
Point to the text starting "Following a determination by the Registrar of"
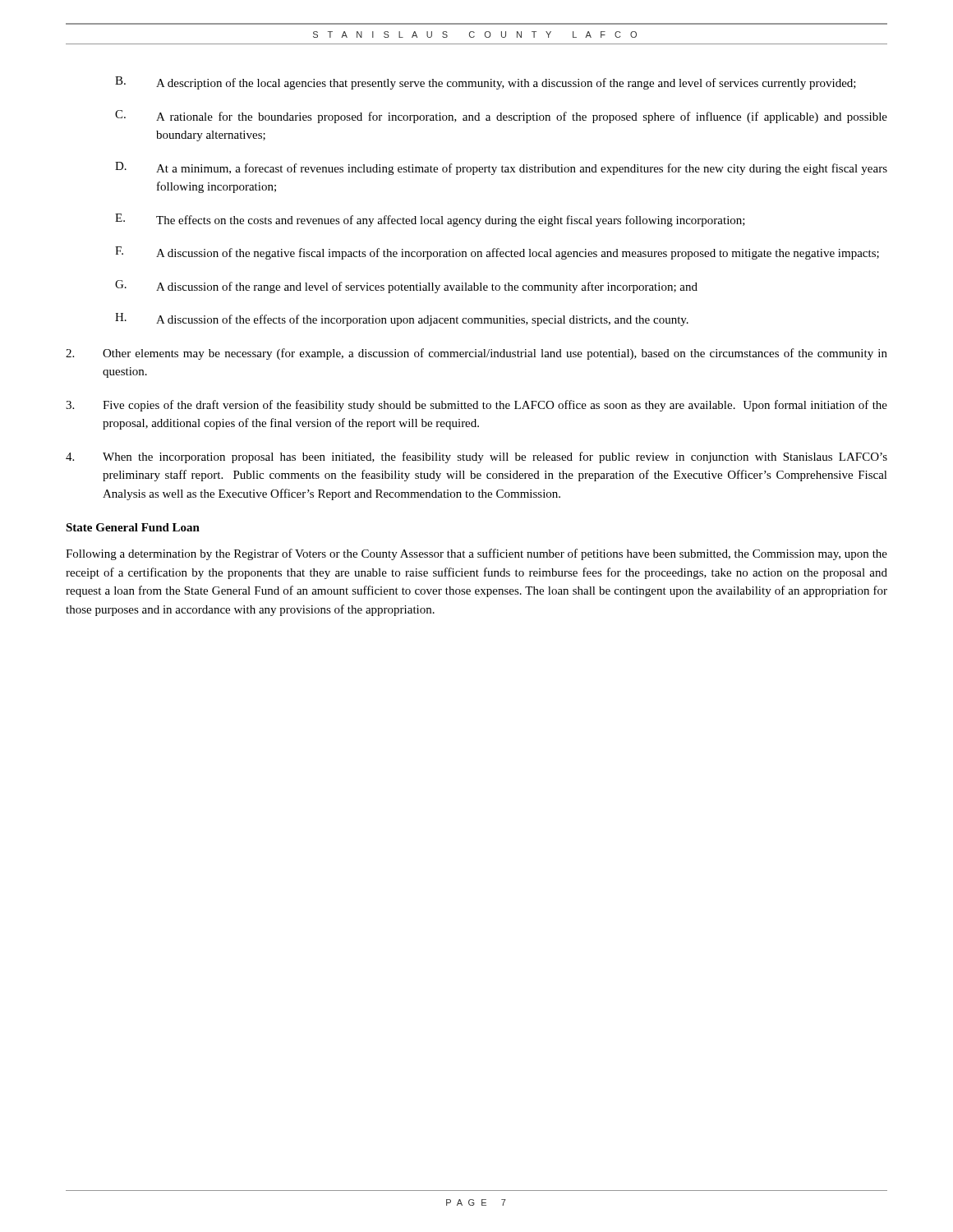pos(476,581)
